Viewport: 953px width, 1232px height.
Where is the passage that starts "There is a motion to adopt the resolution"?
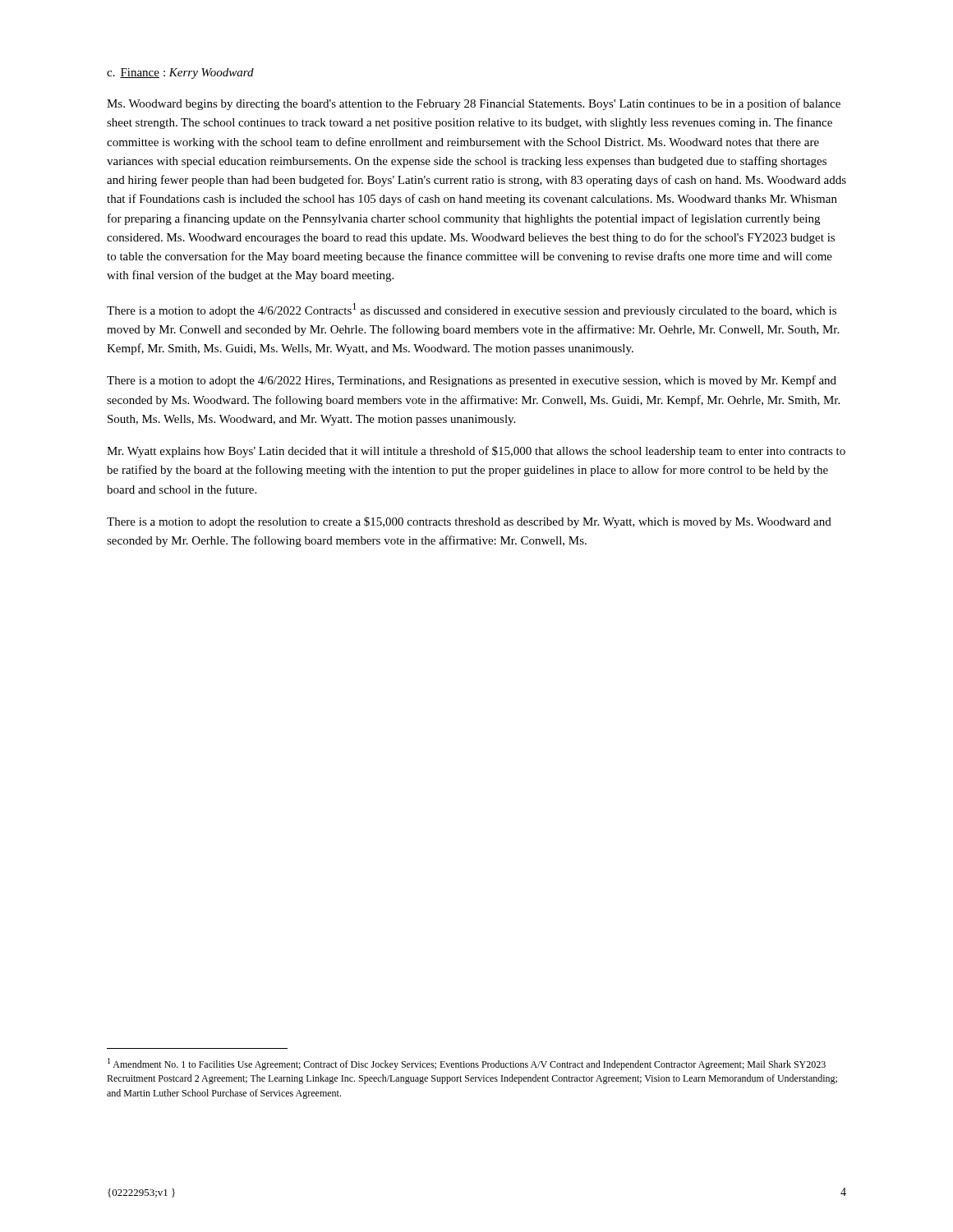pos(476,531)
